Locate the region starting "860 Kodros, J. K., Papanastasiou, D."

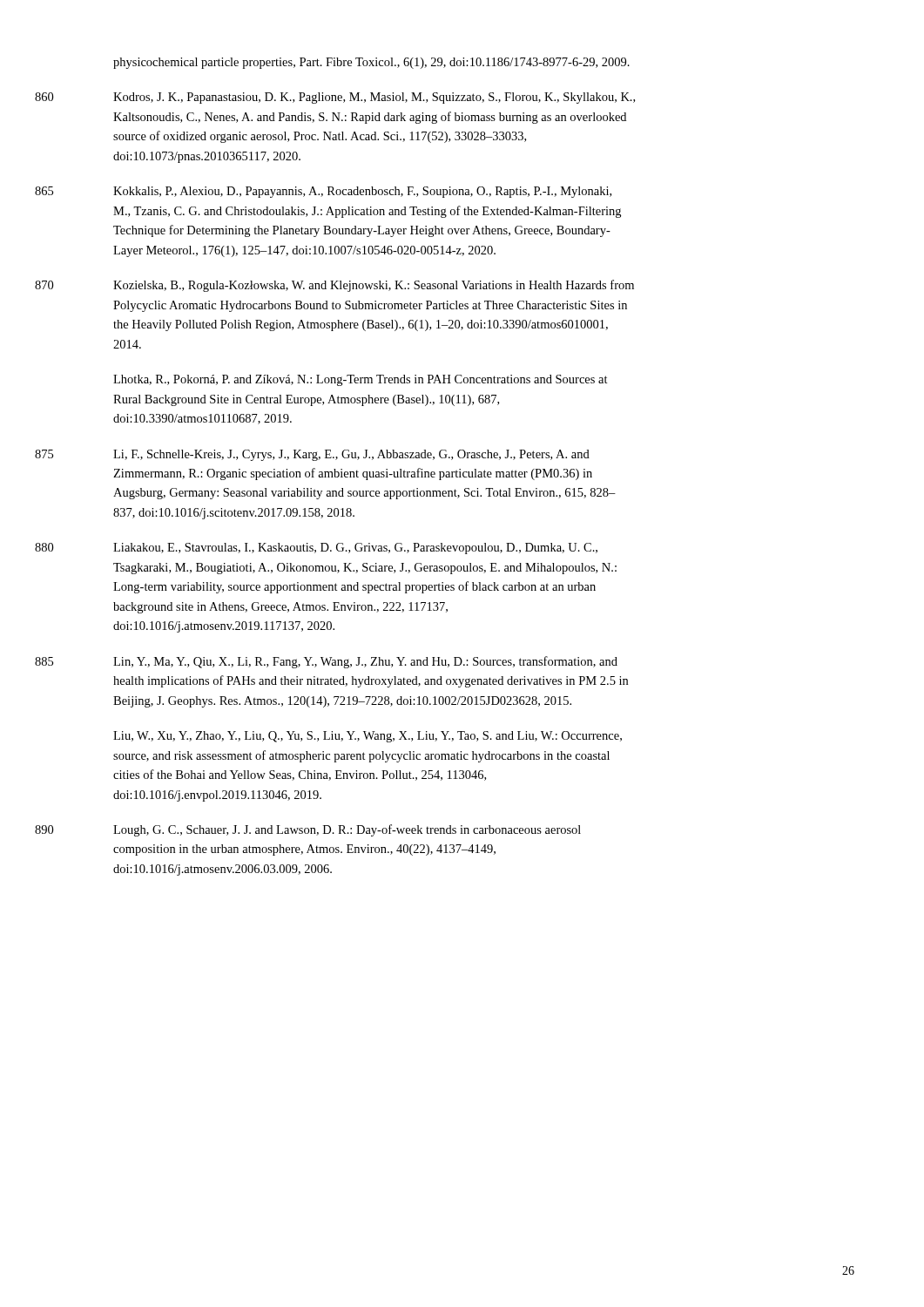tap(374, 127)
